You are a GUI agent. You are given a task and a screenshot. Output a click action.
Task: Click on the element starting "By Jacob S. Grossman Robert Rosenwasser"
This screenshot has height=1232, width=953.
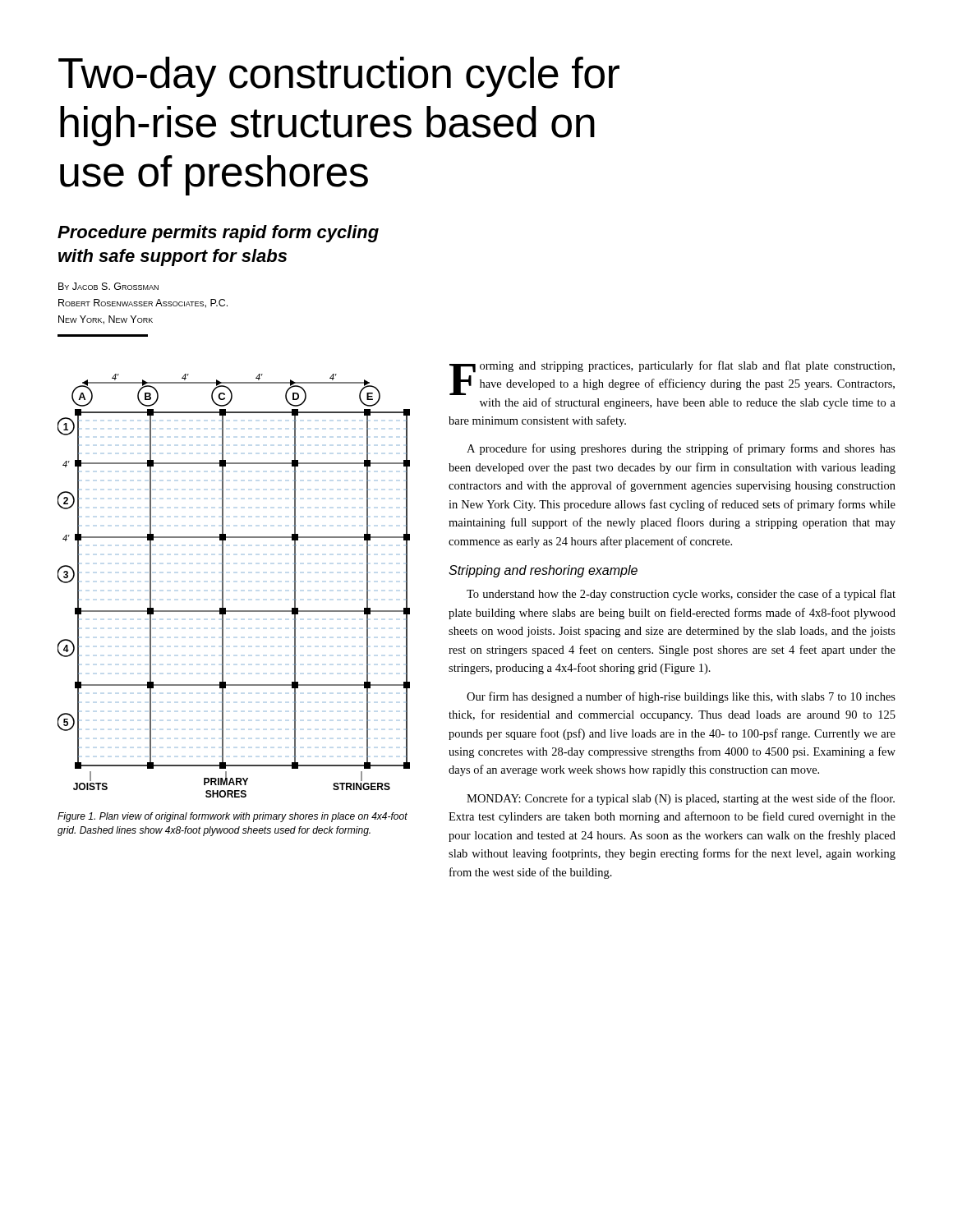143,303
